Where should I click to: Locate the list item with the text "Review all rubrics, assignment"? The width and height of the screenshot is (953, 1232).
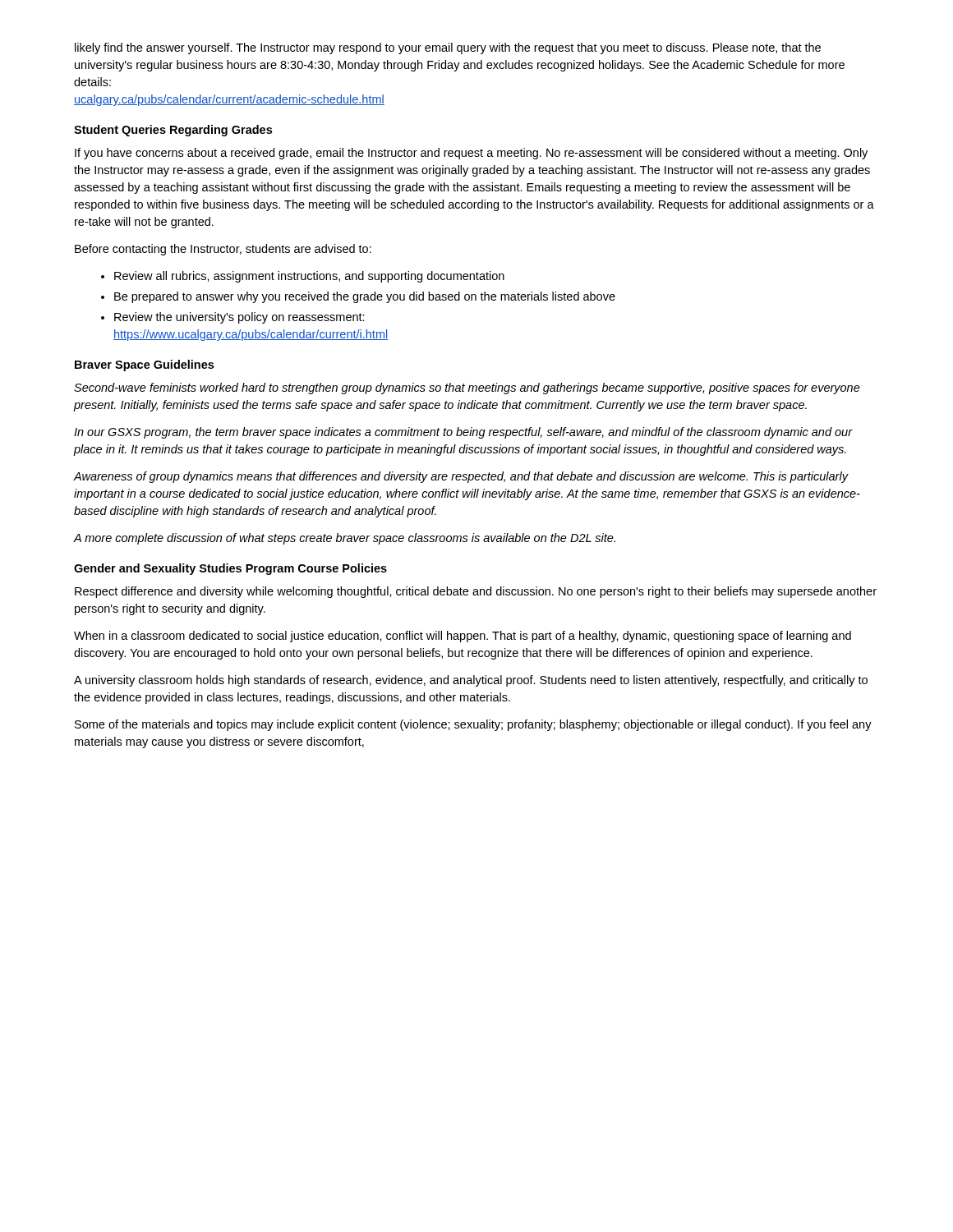pos(488,276)
